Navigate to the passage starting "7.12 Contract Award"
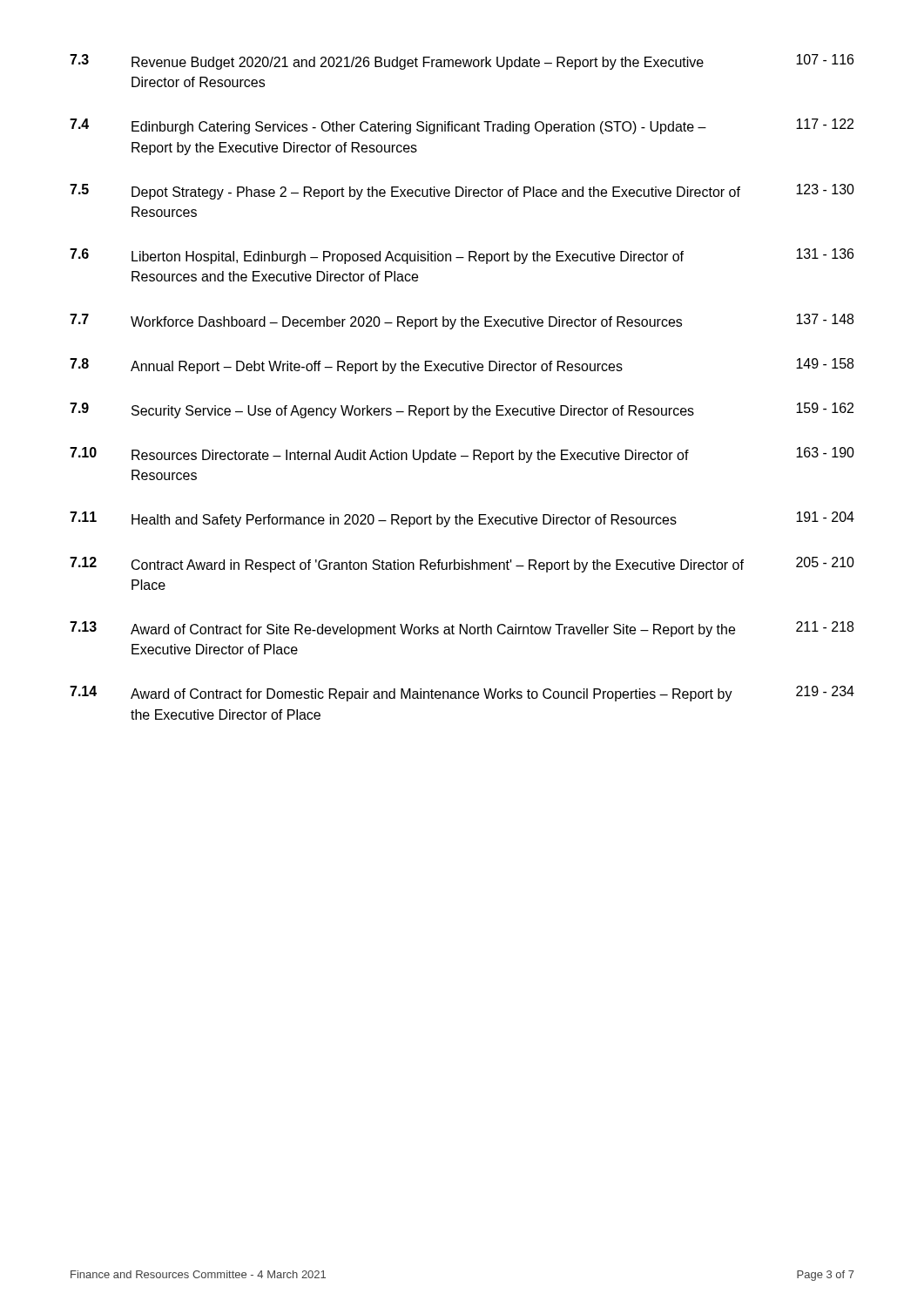Image resolution: width=924 pixels, height=1307 pixels. pos(462,575)
